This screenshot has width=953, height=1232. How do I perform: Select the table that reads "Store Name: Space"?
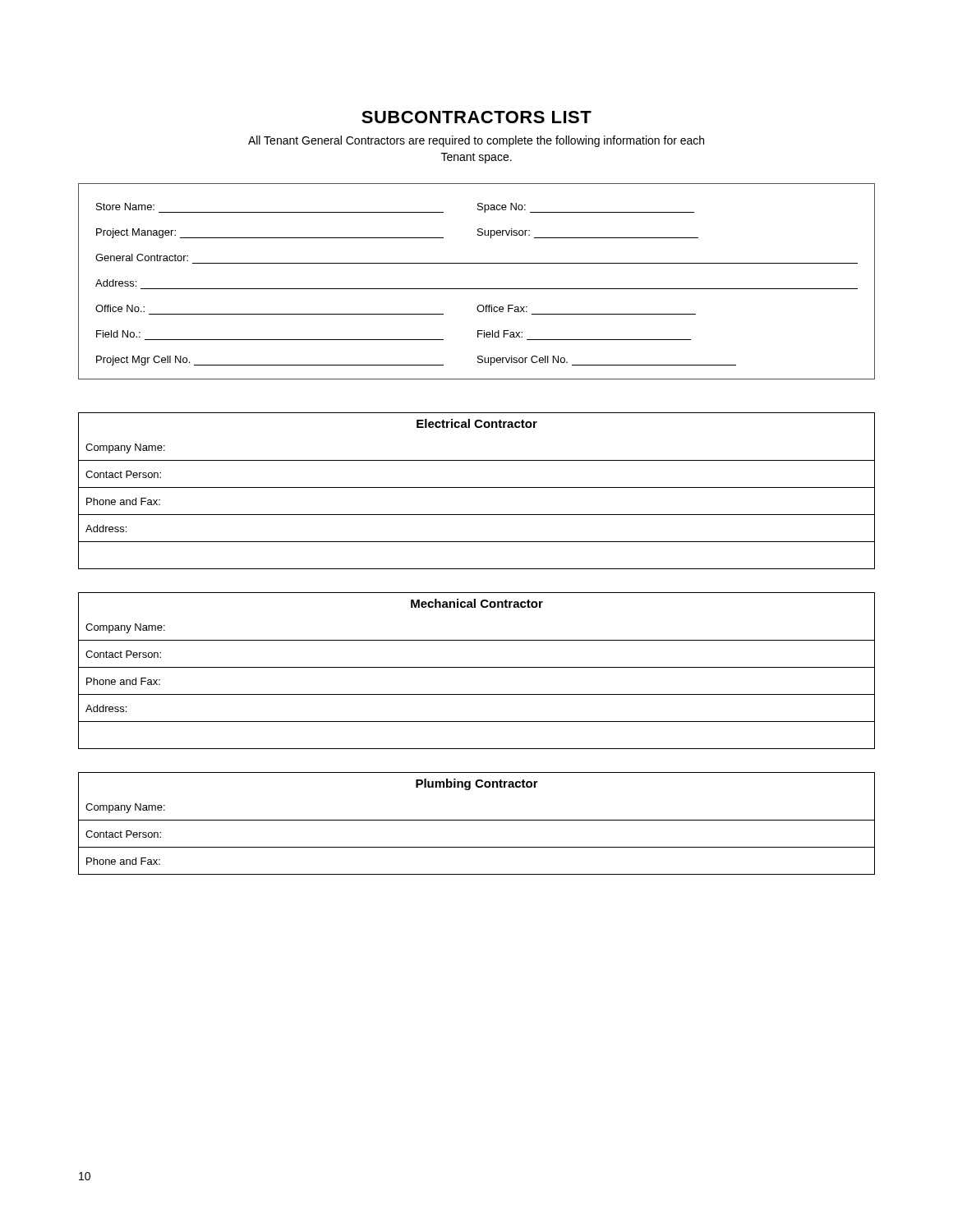point(476,281)
